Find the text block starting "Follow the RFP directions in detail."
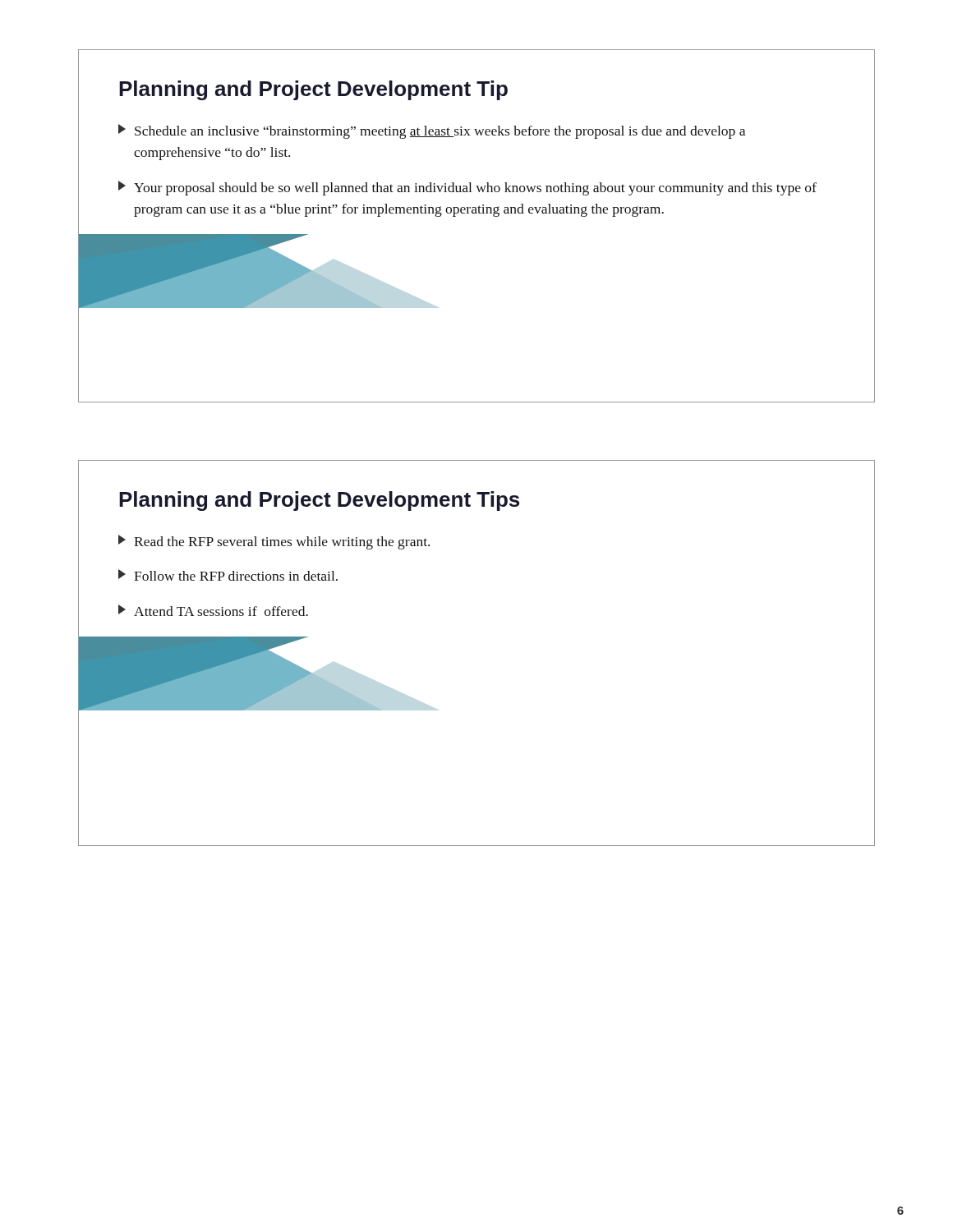 coord(228,576)
